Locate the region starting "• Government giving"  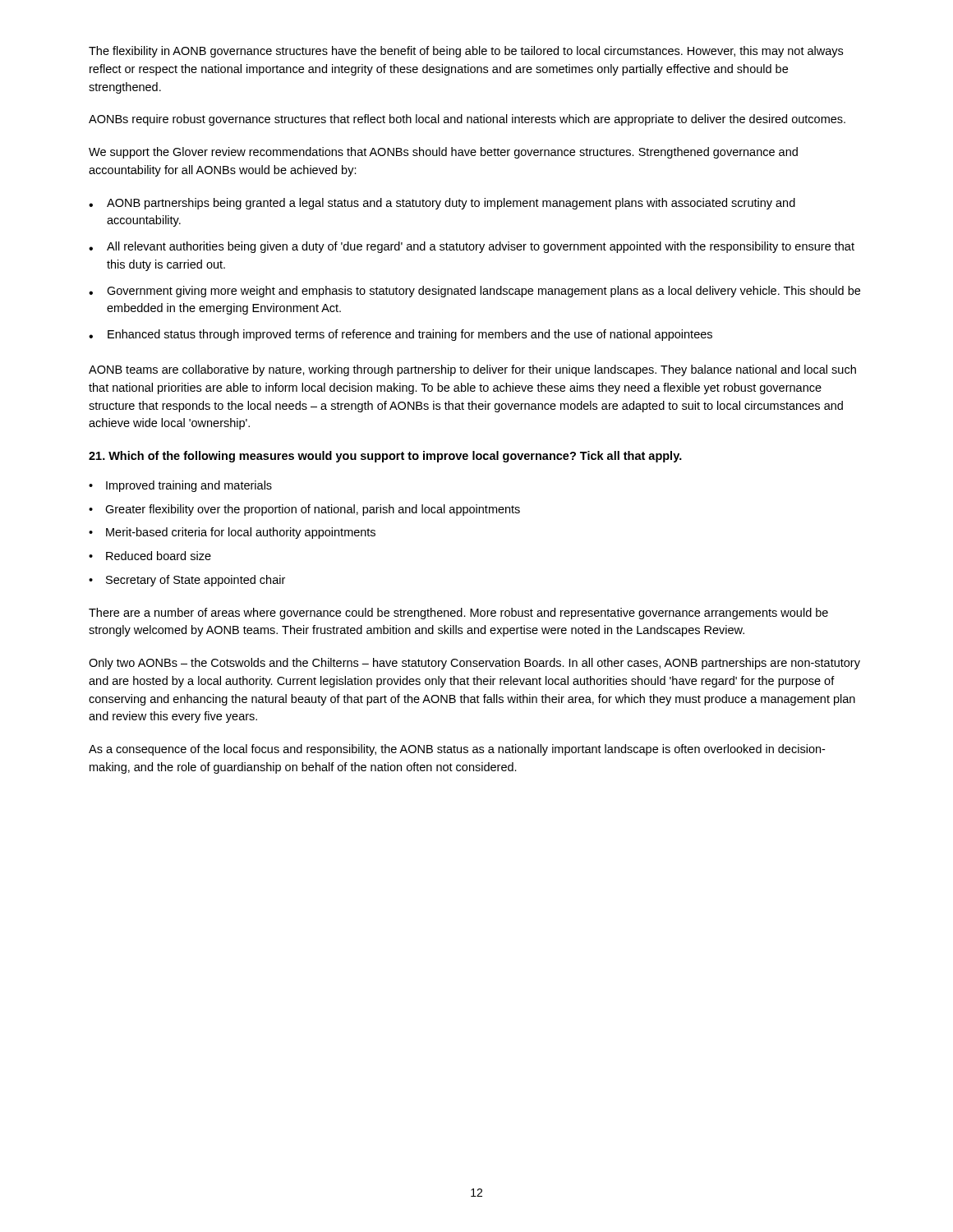[476, 300]
